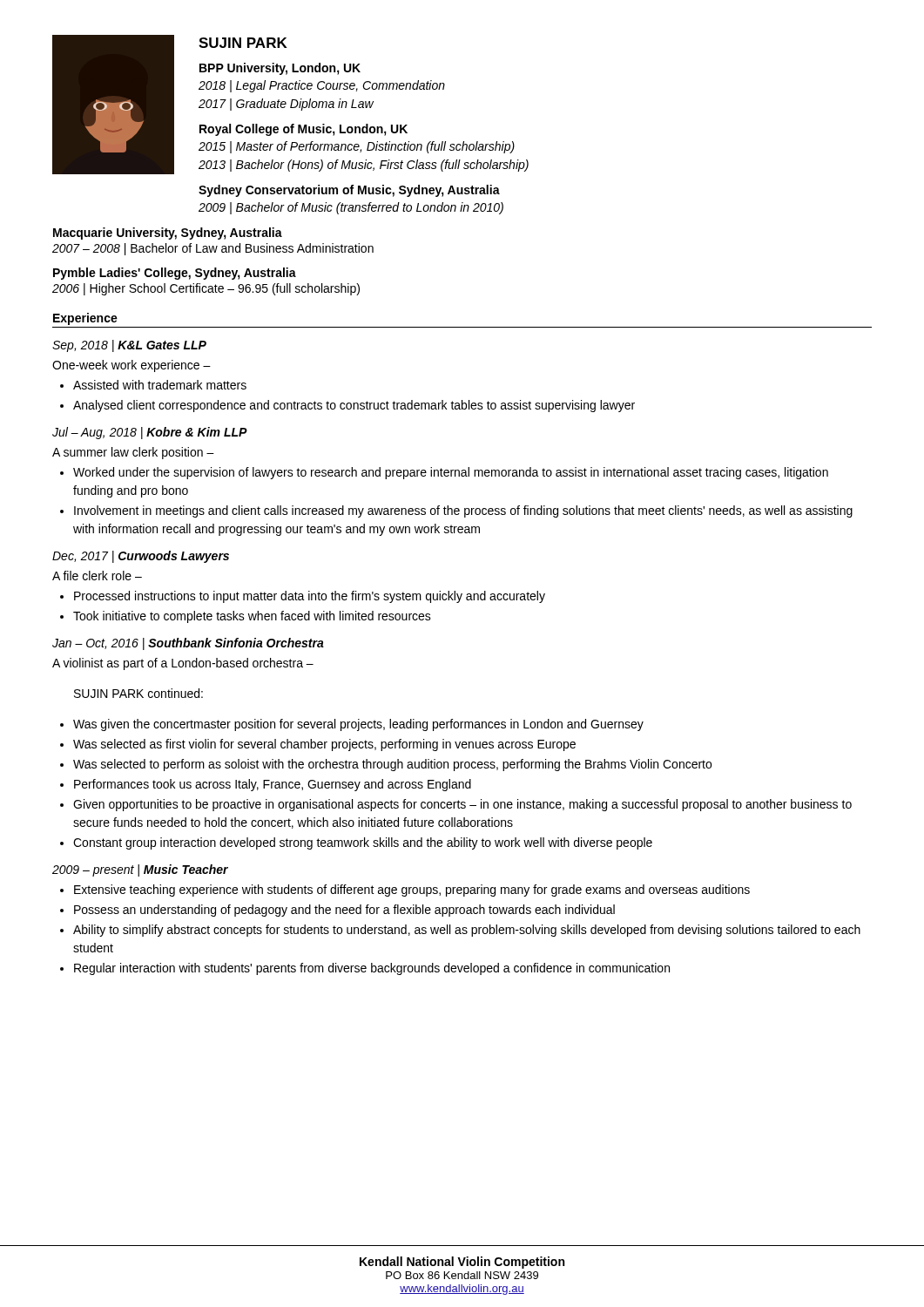Find a section header
This screenshot has width=924, height=1307.
(85, 318)
